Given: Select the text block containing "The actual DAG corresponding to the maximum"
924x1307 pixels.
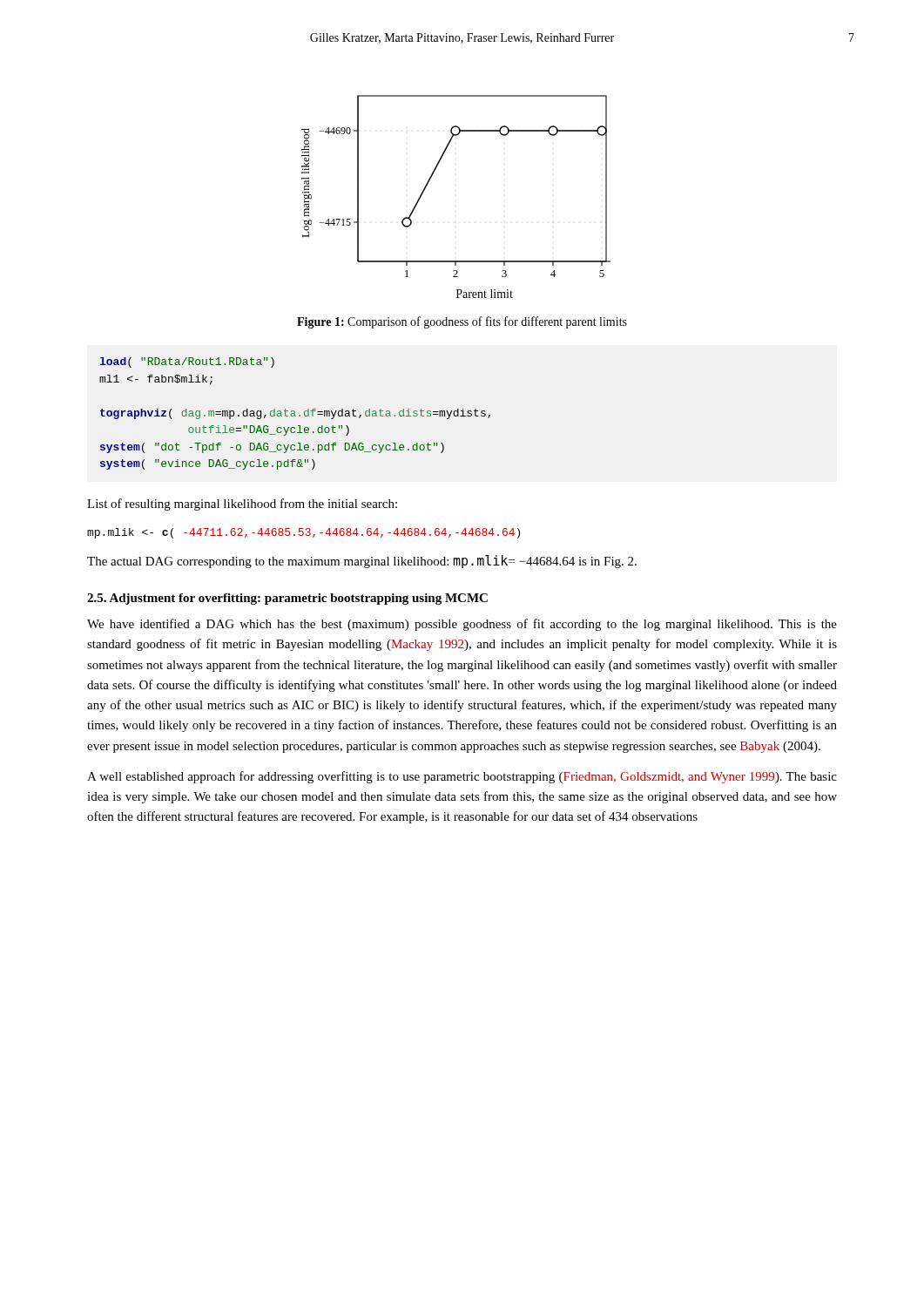Looking at the screenshot, I should 362,561.
